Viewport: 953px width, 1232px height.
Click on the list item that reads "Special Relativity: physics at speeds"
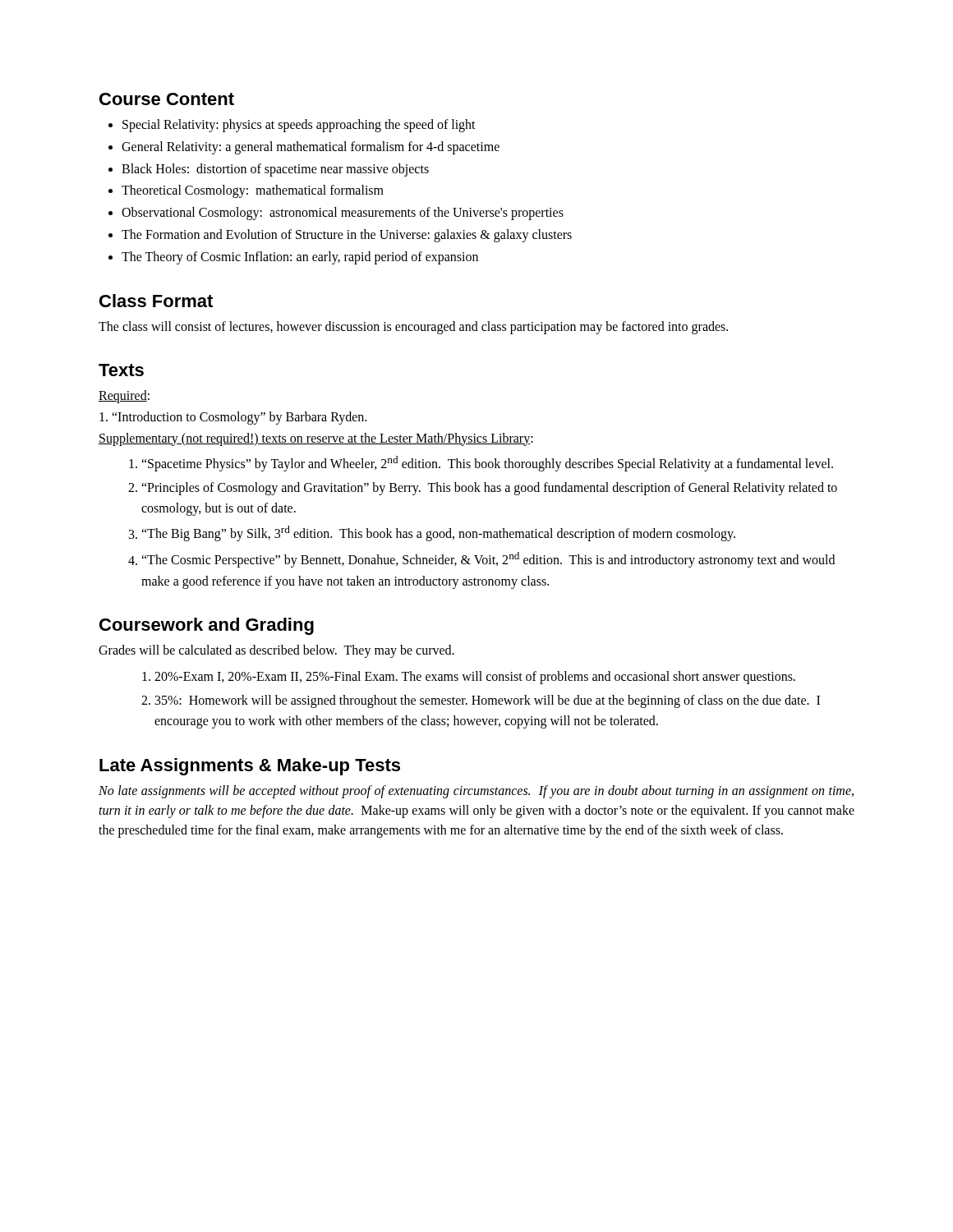[x=298, y=124]
